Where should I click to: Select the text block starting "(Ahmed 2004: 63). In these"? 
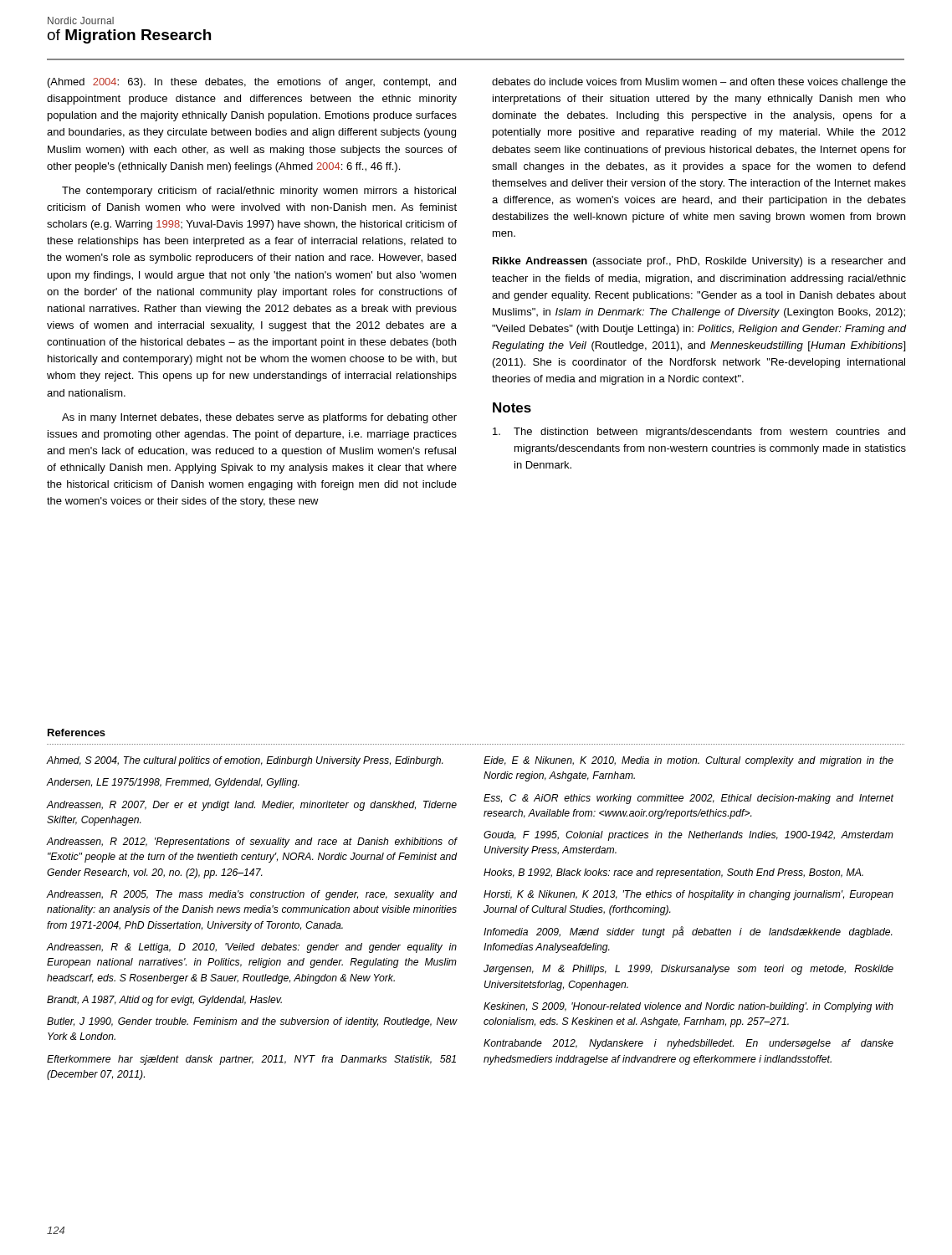(252, 124)
